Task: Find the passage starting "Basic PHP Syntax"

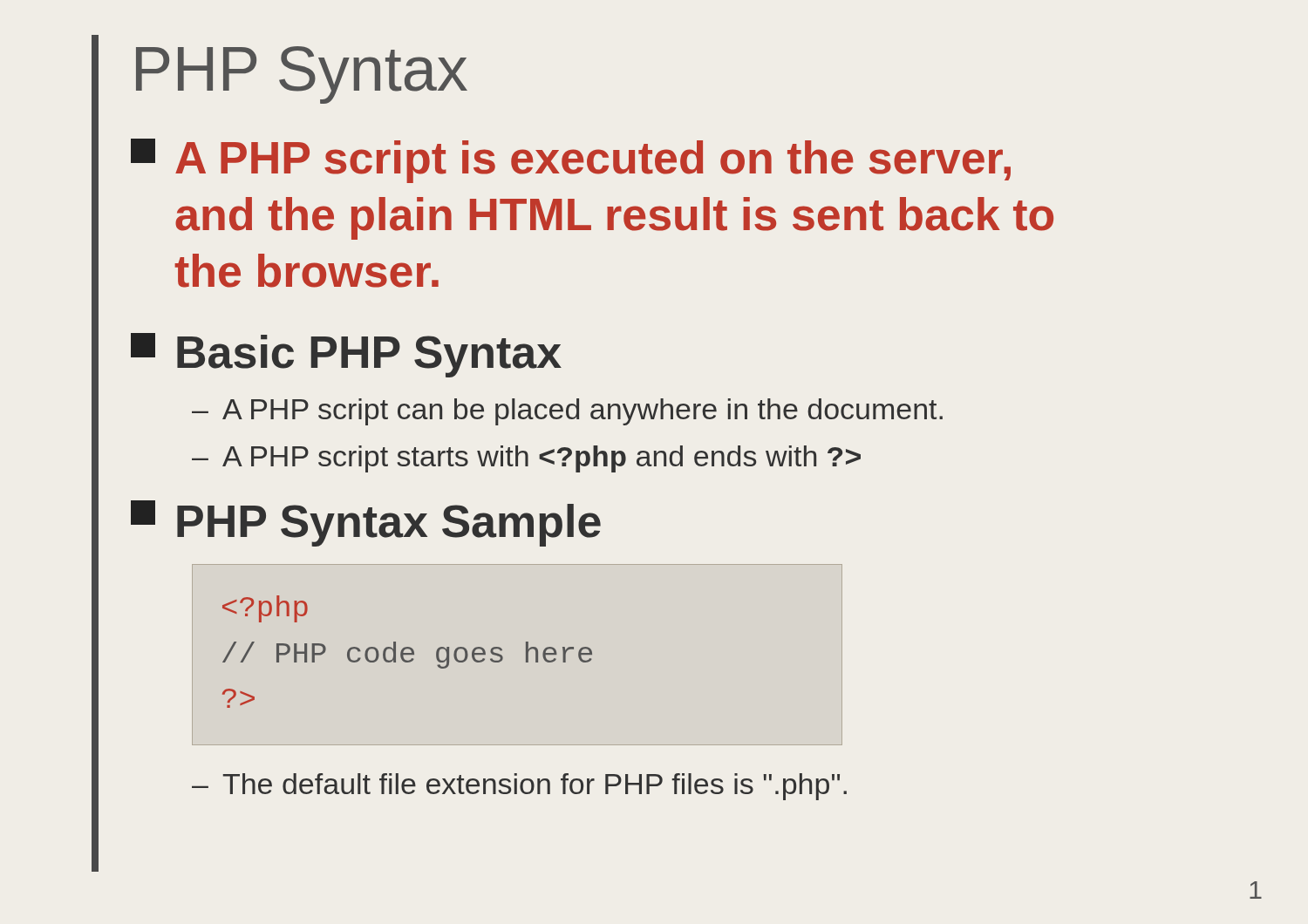Action: click(x=346, y=353)
